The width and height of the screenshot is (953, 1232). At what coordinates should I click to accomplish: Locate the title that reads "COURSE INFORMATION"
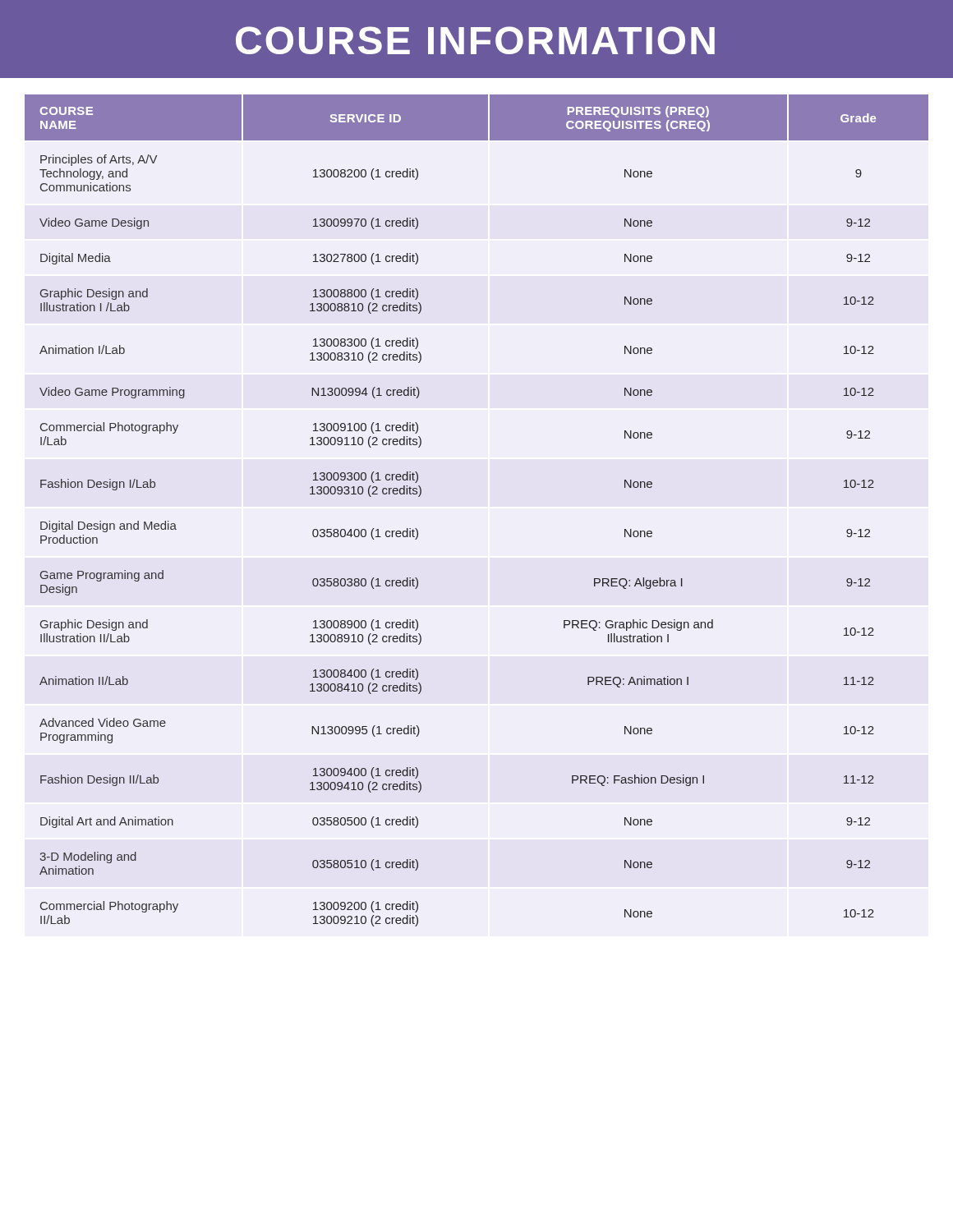point(476,41)
